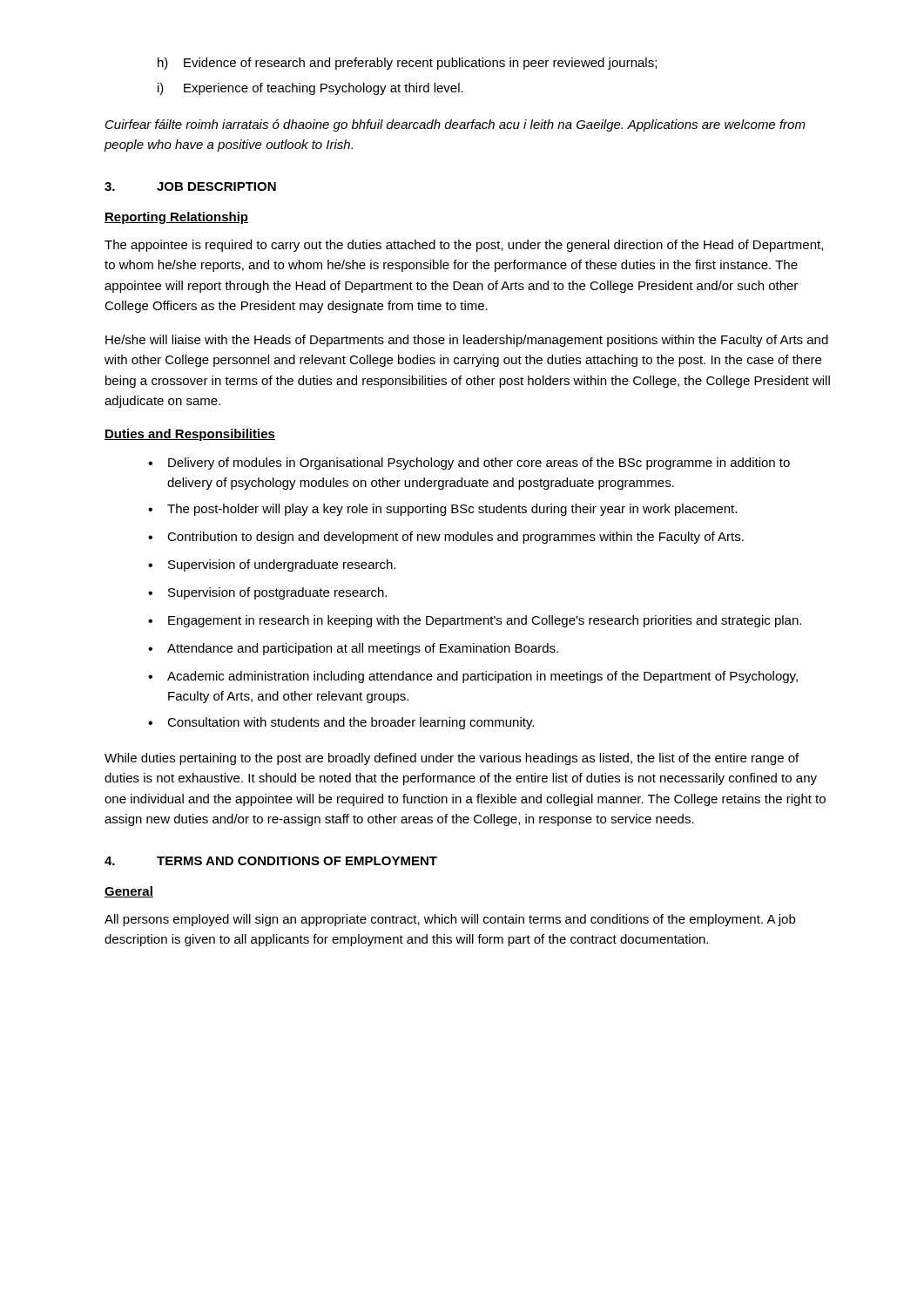Click the passage that begins "h) Evidence of research"
Image resolution: width=924 pixels, height=1307 pixels.
[x=407, y=62]
